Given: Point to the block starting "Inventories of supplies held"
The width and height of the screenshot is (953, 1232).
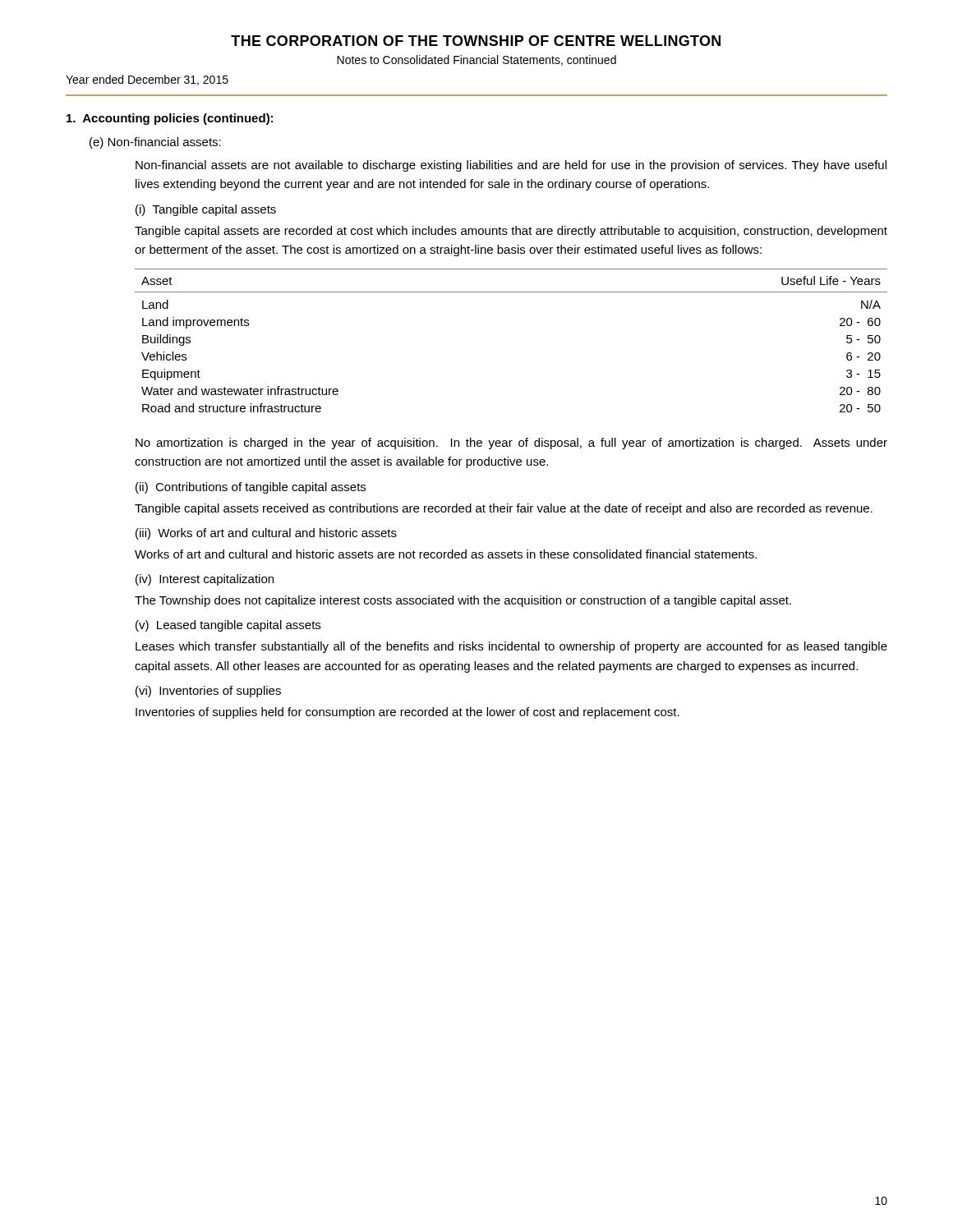Looking at the screenshot, I should (407, 711).
